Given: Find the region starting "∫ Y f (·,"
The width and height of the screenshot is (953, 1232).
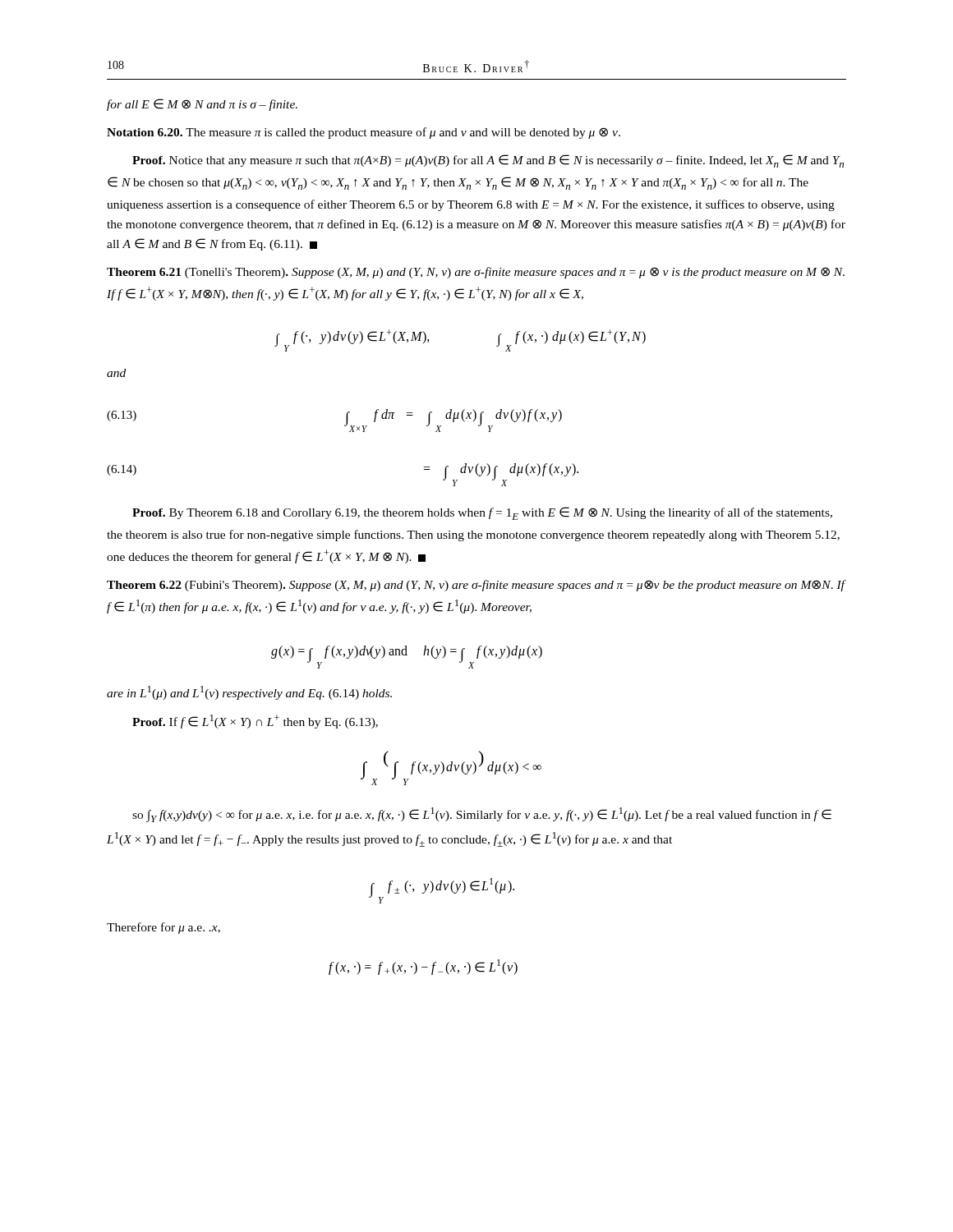Looking at the screenshot, I should (354, 340).
